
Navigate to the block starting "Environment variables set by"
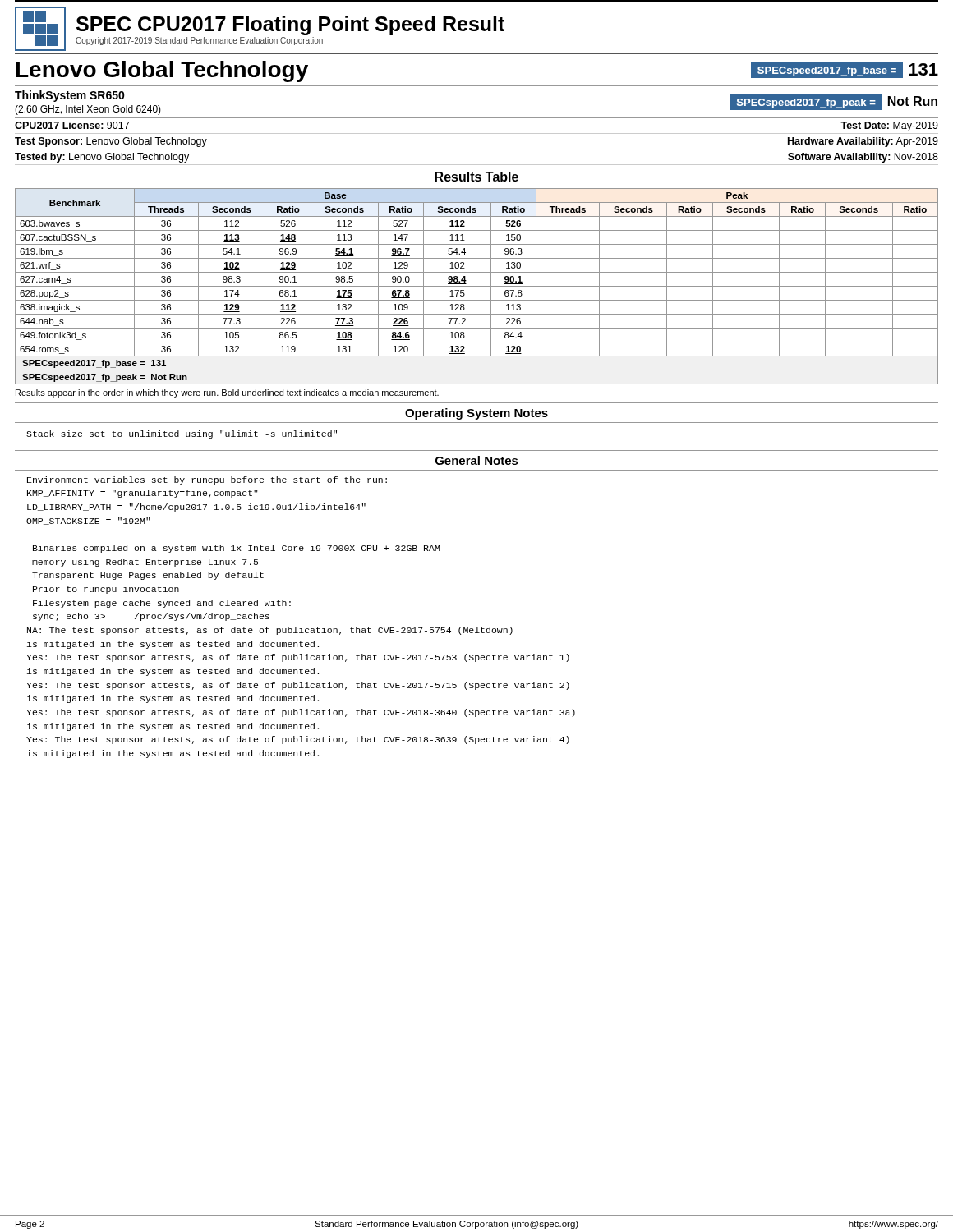[301, 617]
